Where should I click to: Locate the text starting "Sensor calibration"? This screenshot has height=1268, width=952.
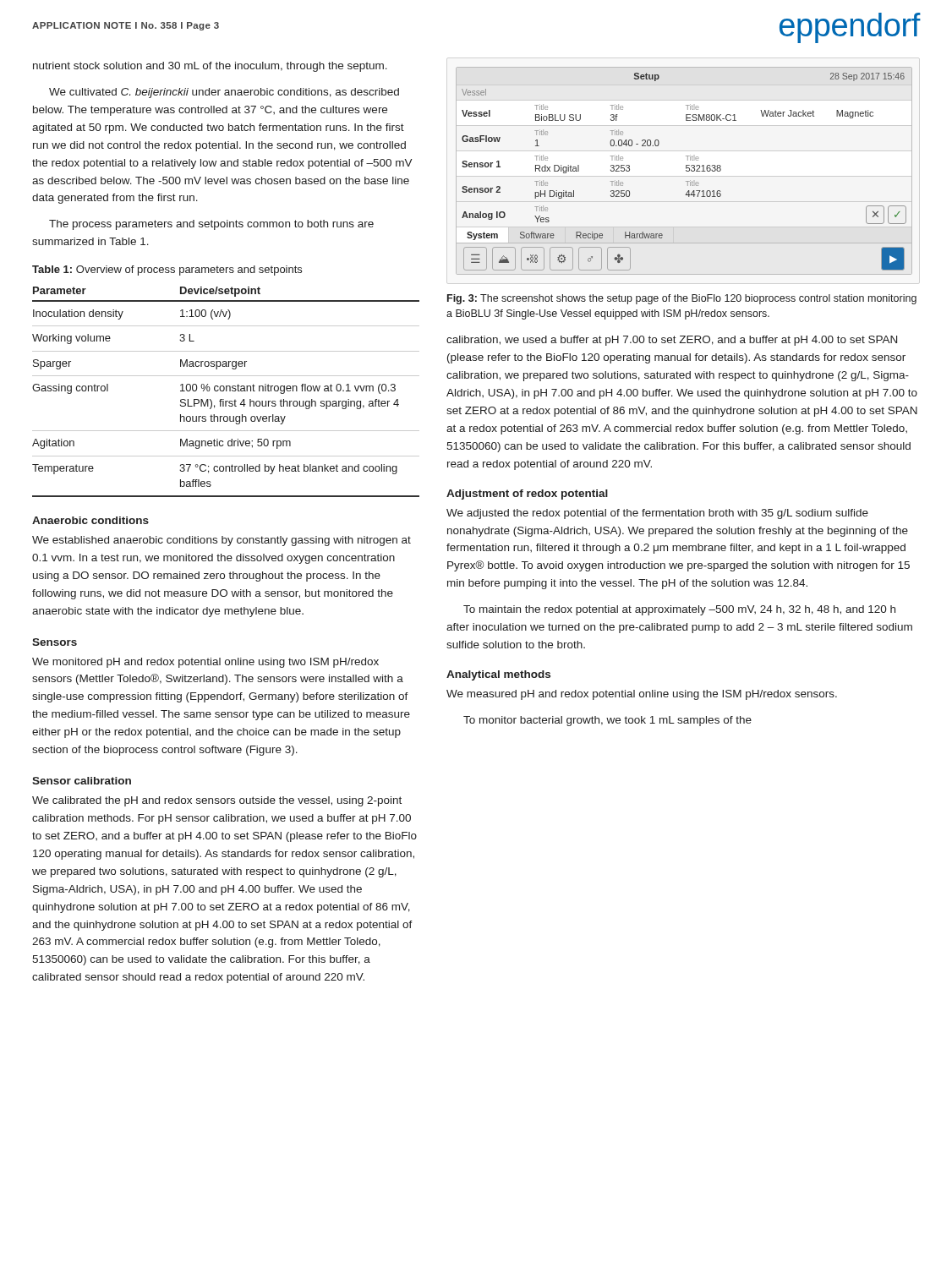[82, 781]
